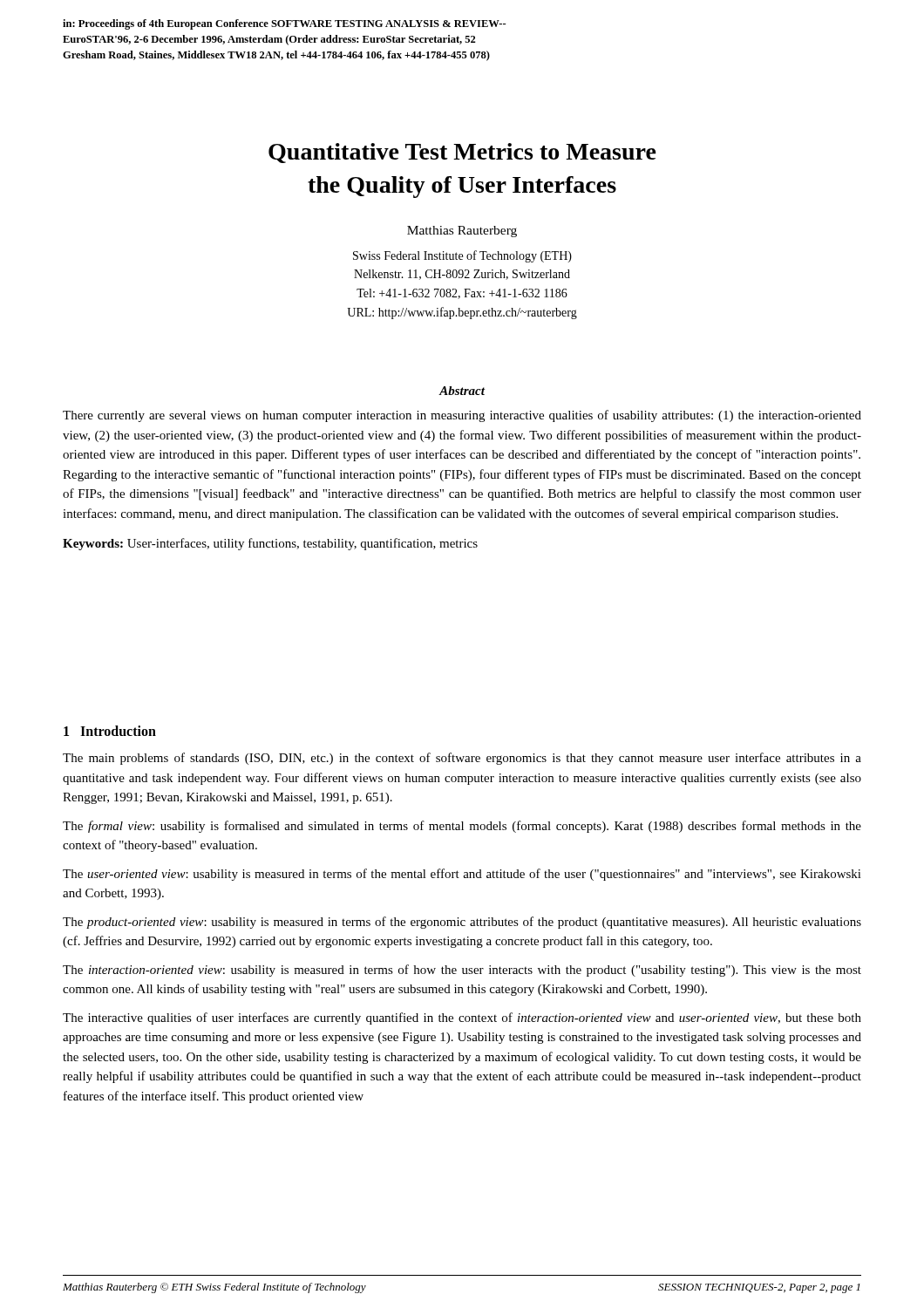Image resolution: width=924 pixels, height=1308 pixels.
Task: Locate the text "1 Introduction"
Action: [109, 731]
